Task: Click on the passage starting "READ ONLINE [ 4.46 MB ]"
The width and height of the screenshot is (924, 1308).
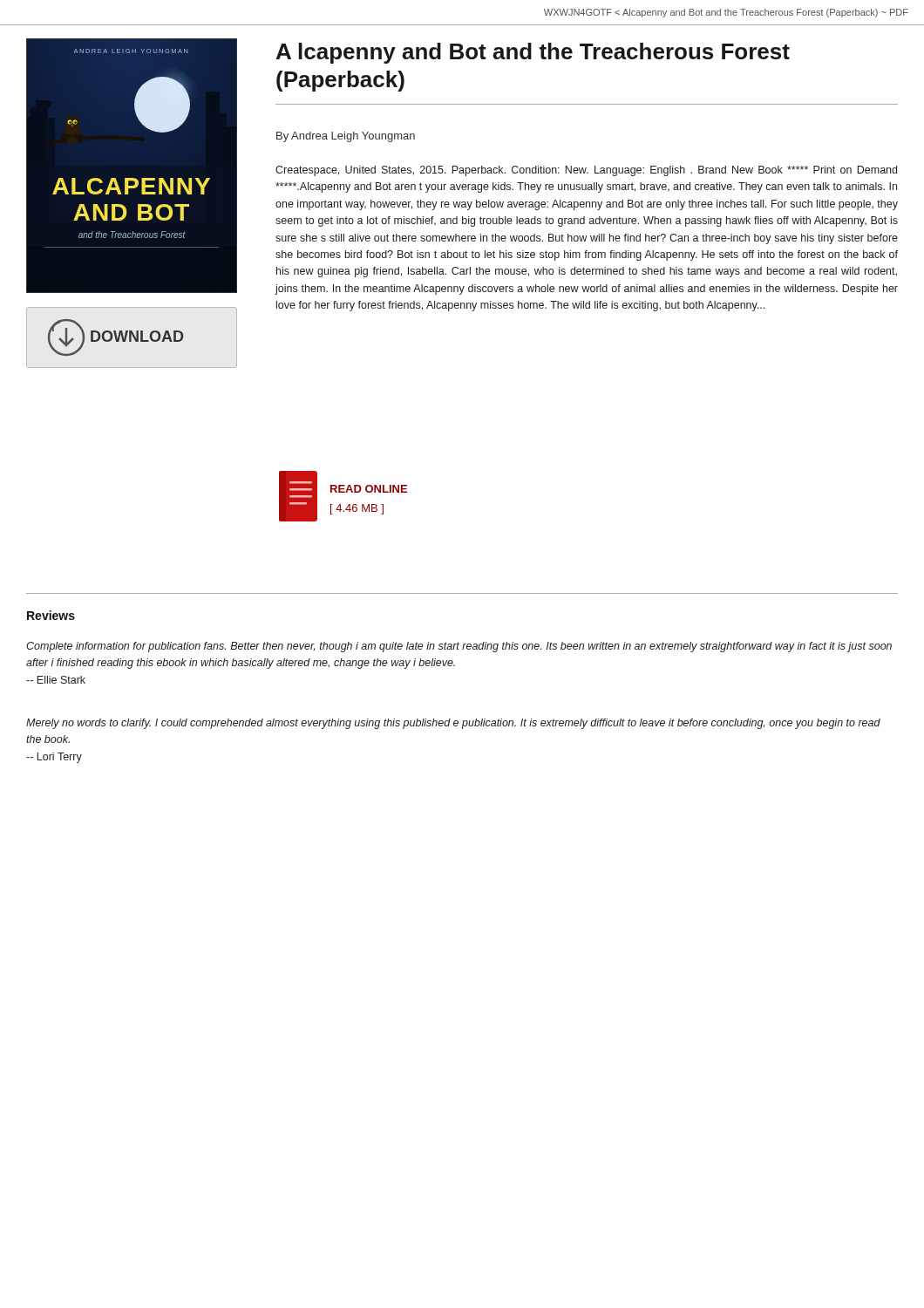Action: pos(369,499)
